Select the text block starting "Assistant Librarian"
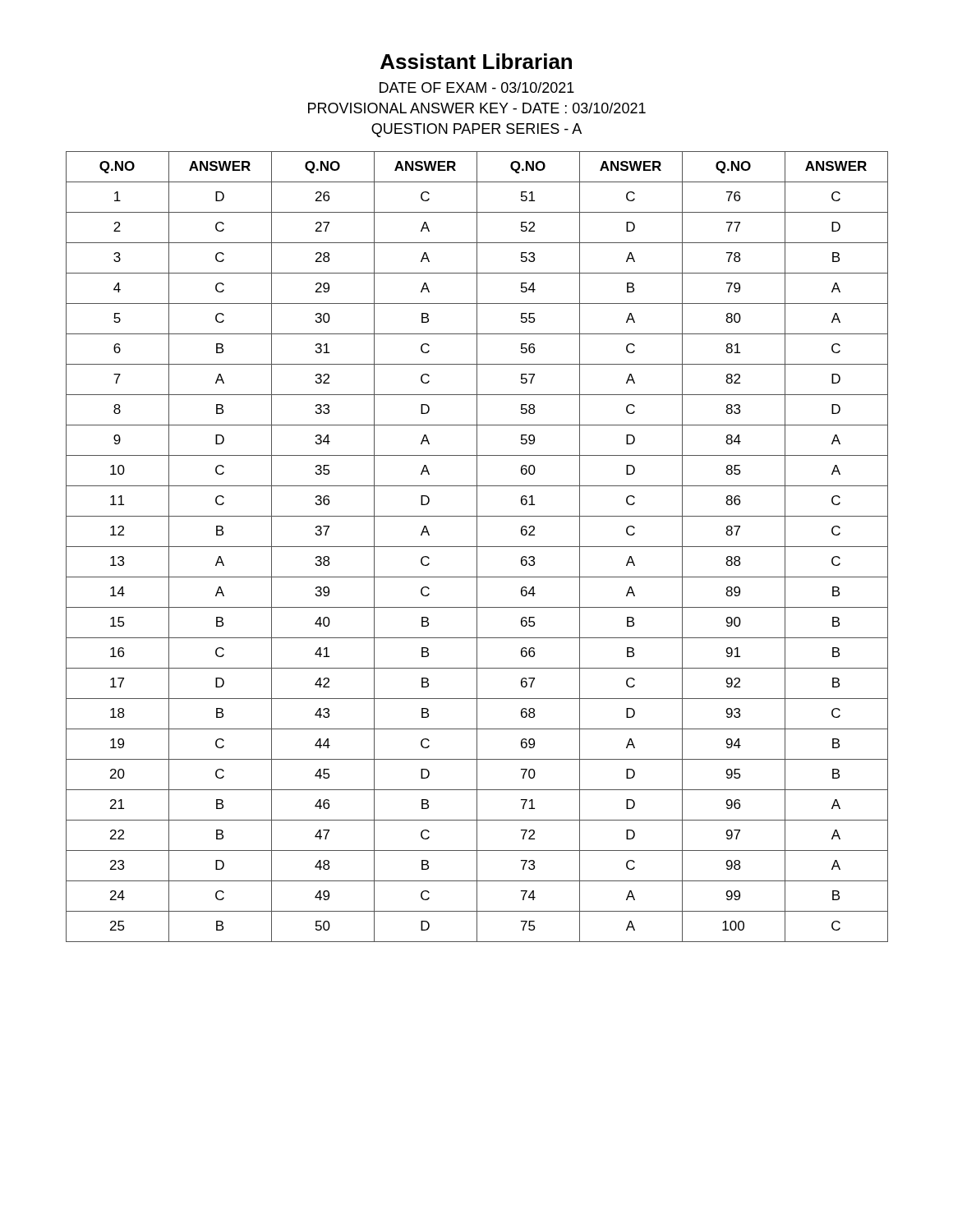The image size is (953, 1232). click(x=476, y=62)
